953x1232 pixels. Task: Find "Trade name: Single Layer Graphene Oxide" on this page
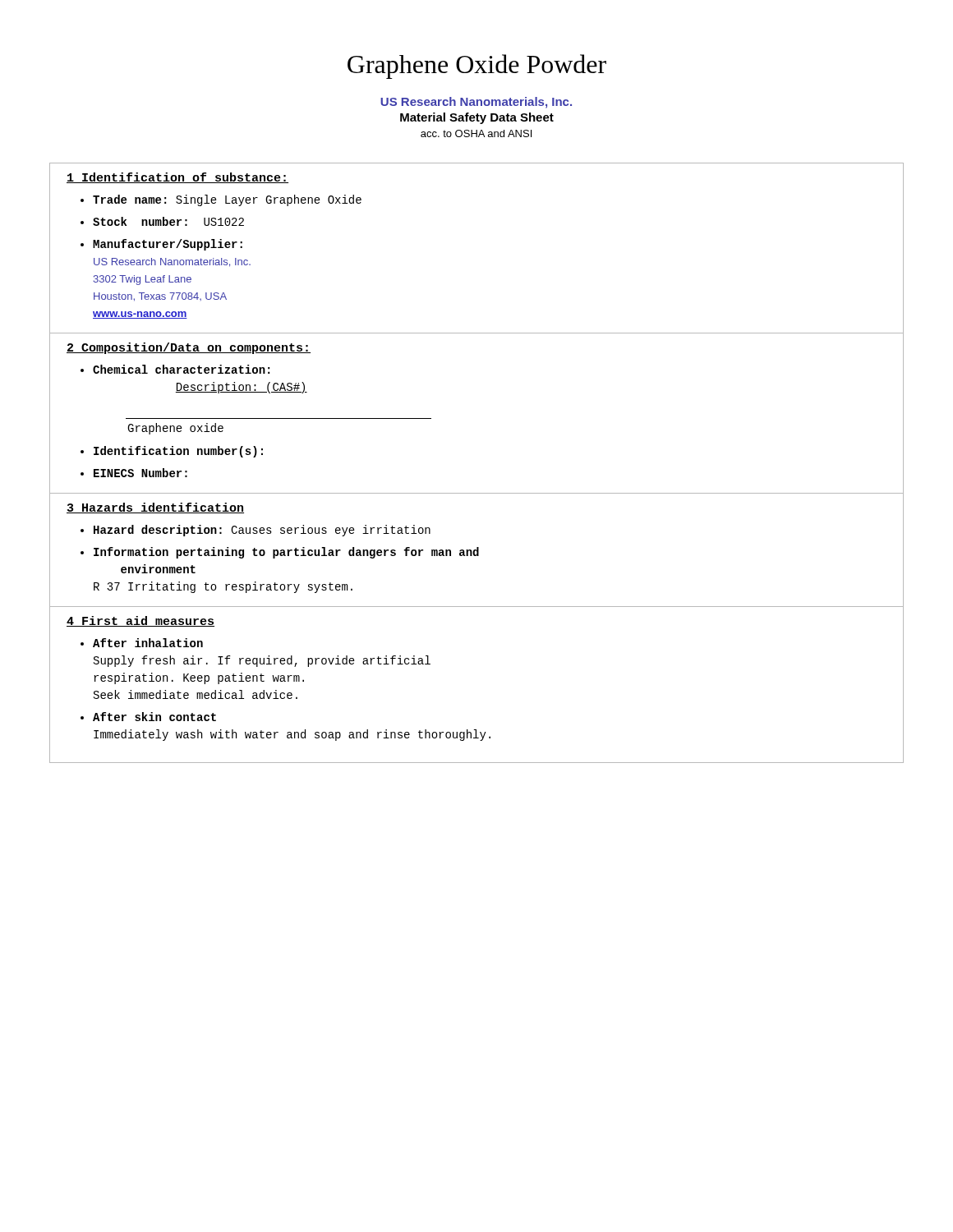227,200
